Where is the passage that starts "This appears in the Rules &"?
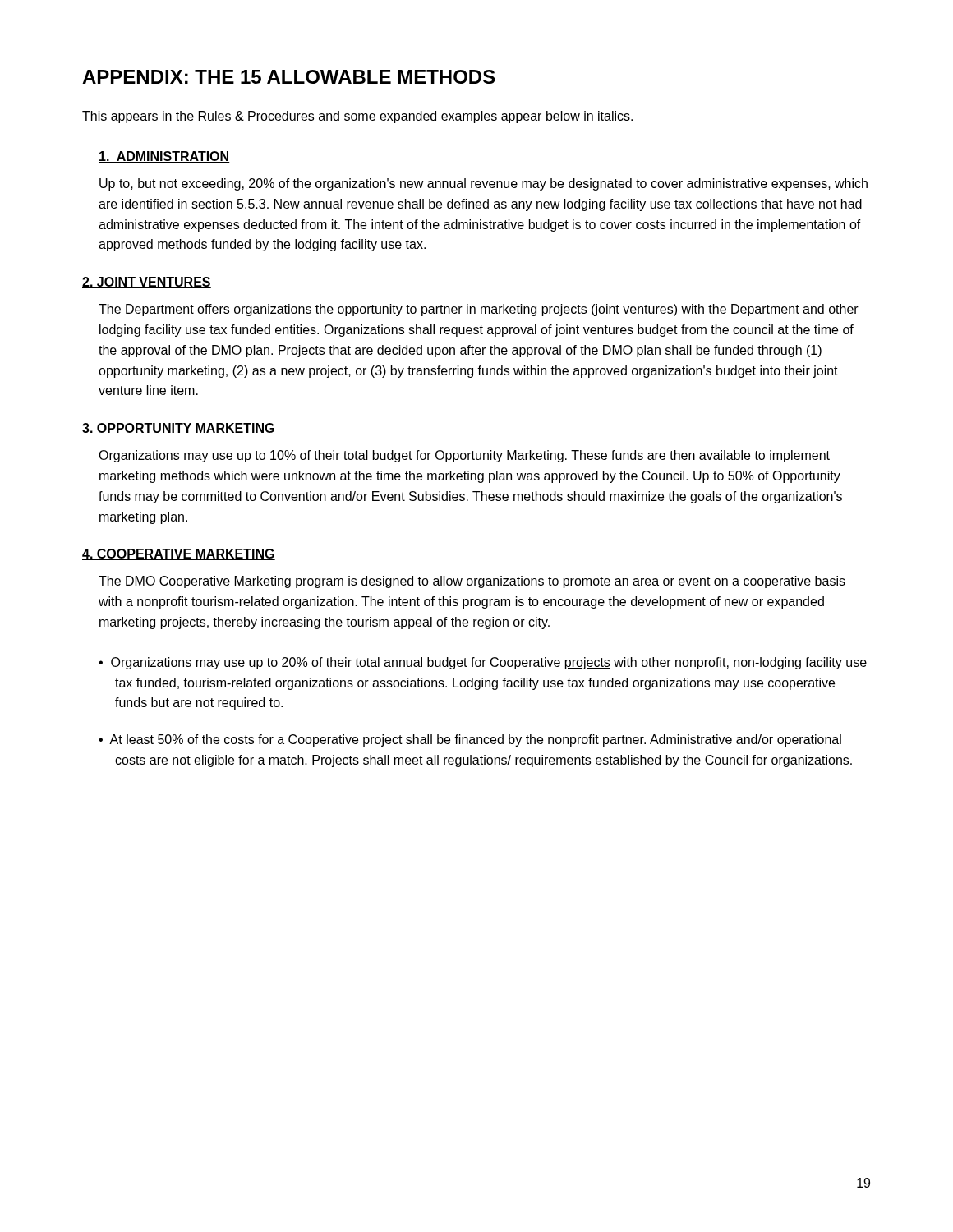 click(x=358, y=116)
